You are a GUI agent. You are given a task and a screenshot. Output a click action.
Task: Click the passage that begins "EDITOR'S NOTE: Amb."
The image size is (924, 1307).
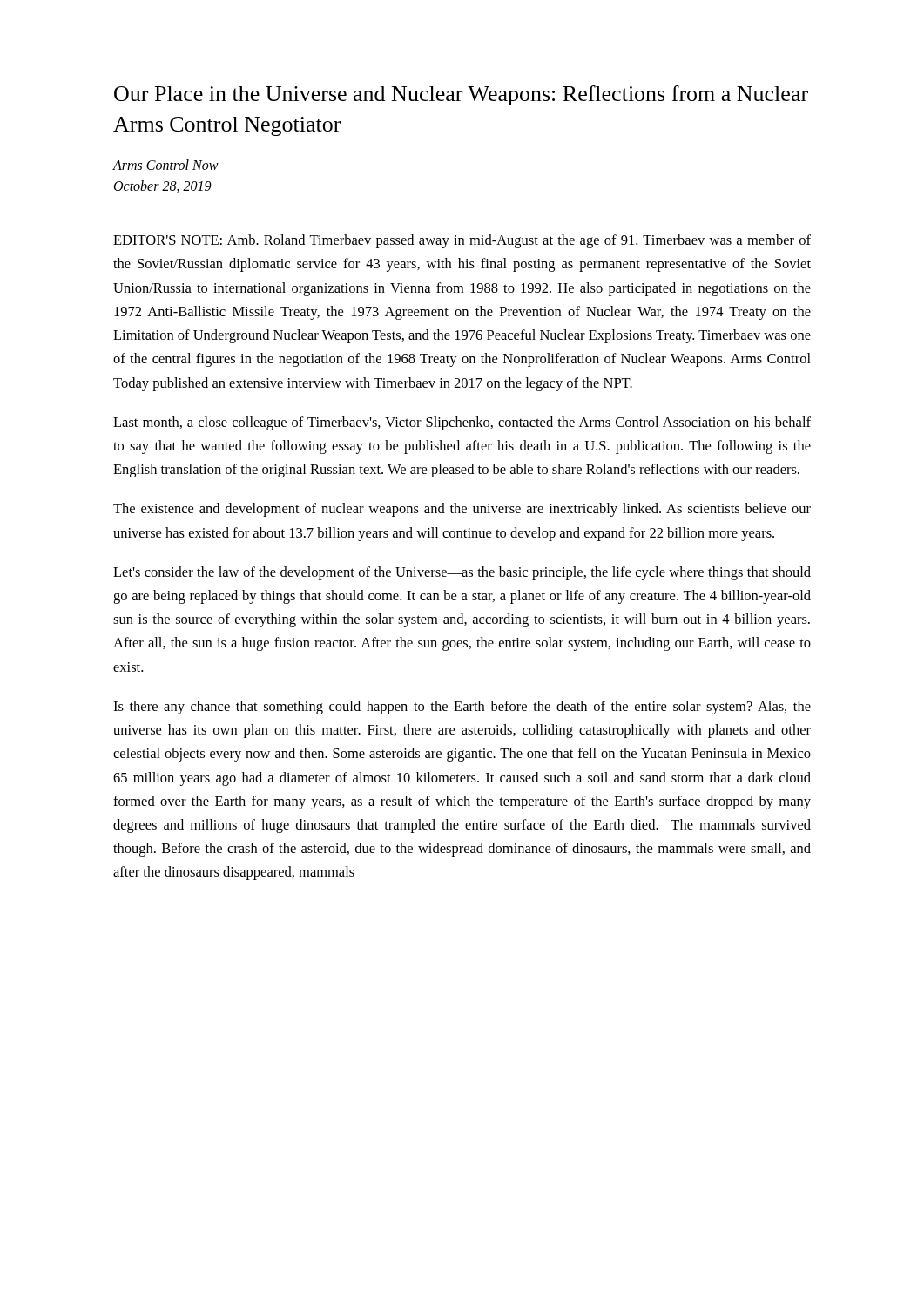(x=462, y=311)
